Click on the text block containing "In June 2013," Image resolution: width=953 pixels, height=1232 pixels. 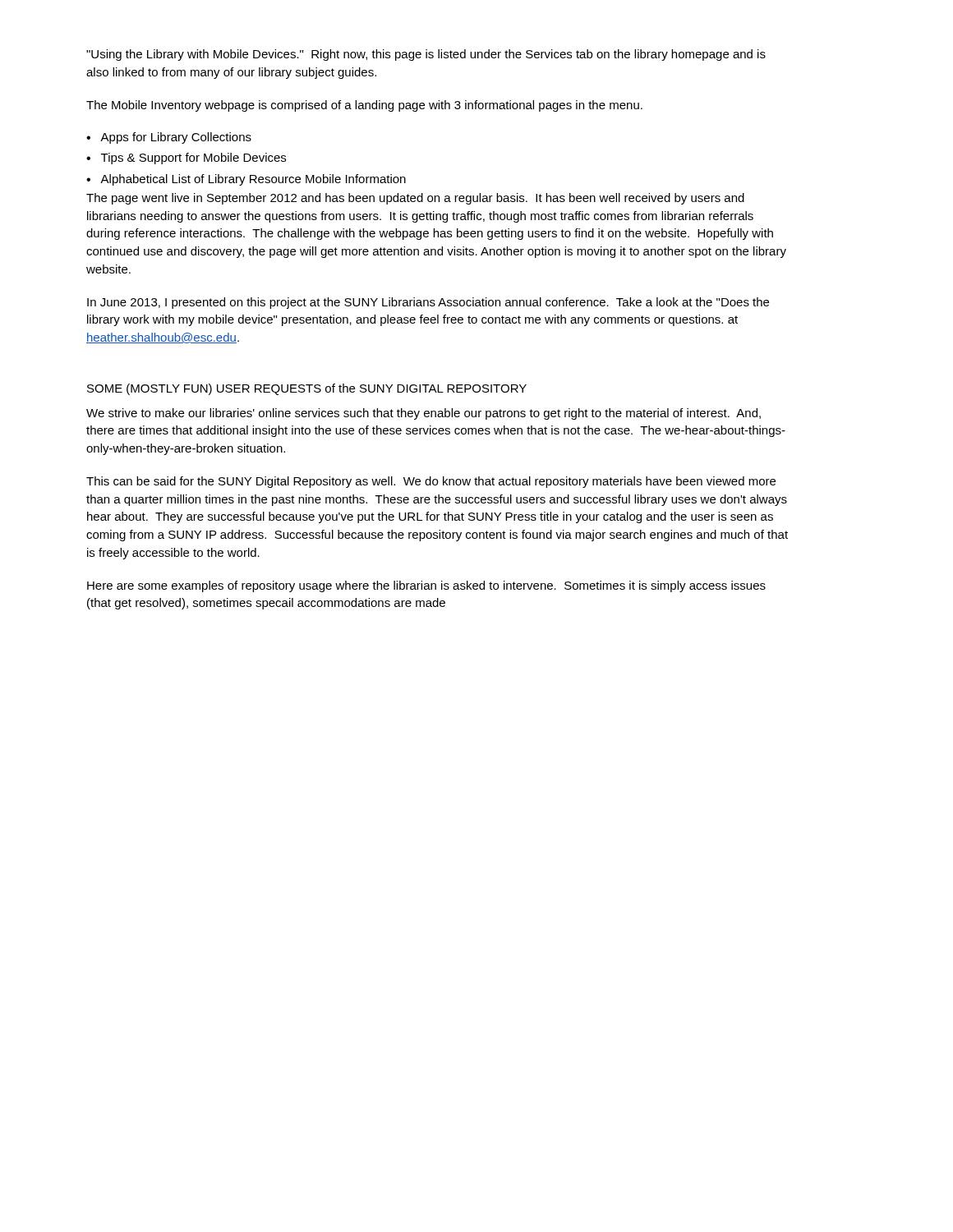tap(428, 319)
